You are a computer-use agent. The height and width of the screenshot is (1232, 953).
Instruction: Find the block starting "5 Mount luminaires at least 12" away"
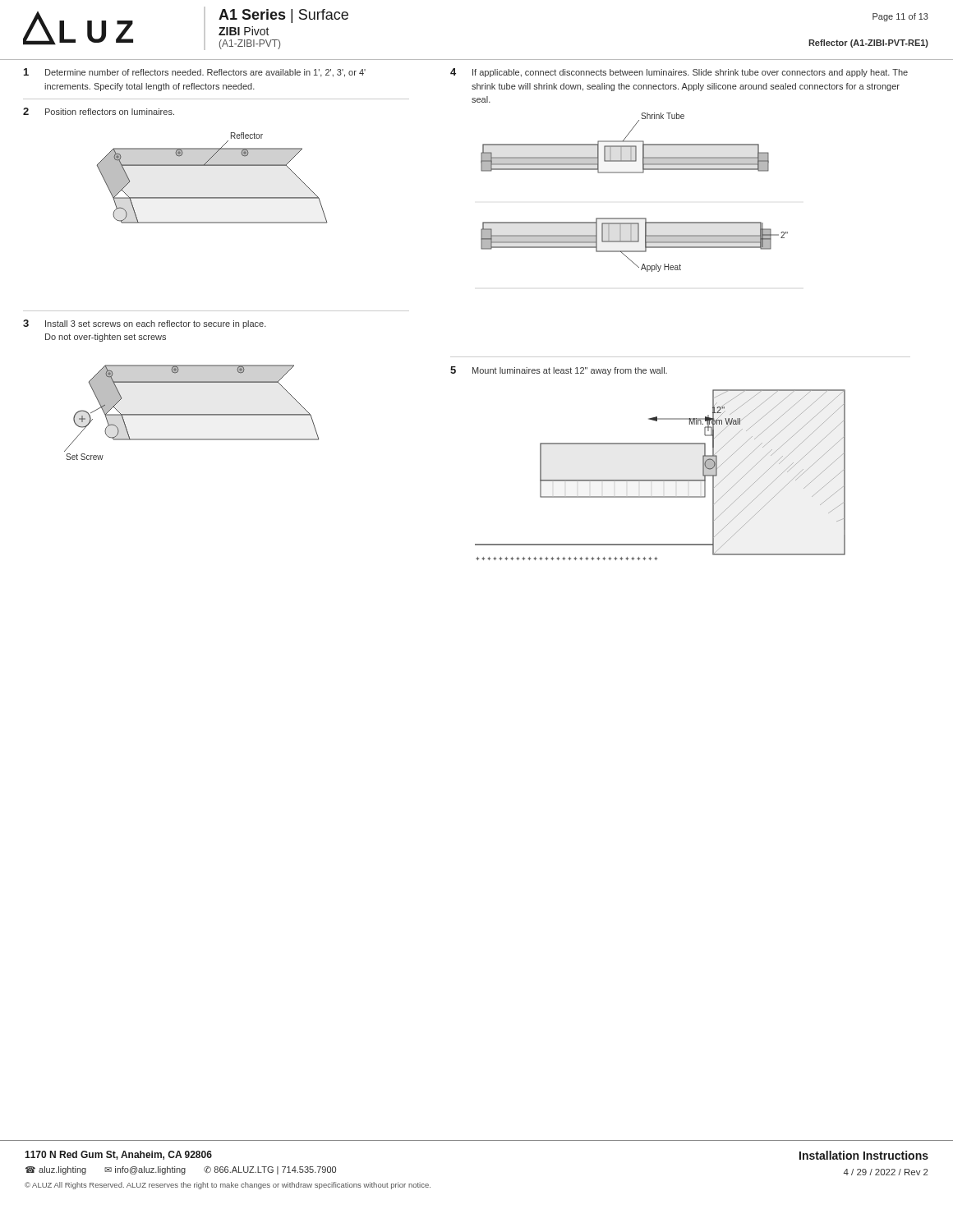click(559, 370)
